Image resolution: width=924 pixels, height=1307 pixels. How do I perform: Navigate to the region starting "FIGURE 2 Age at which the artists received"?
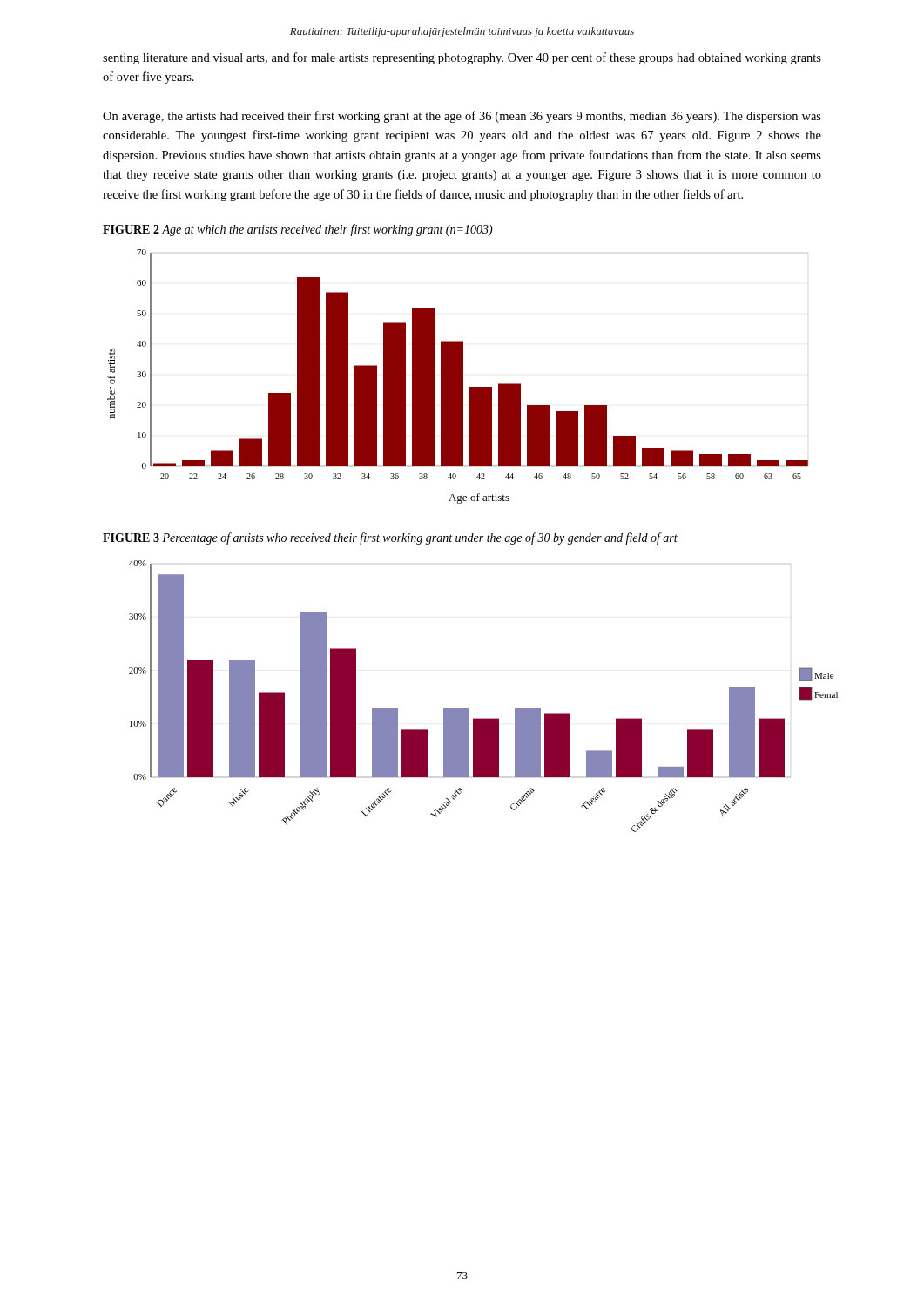(x=298, y=230)
